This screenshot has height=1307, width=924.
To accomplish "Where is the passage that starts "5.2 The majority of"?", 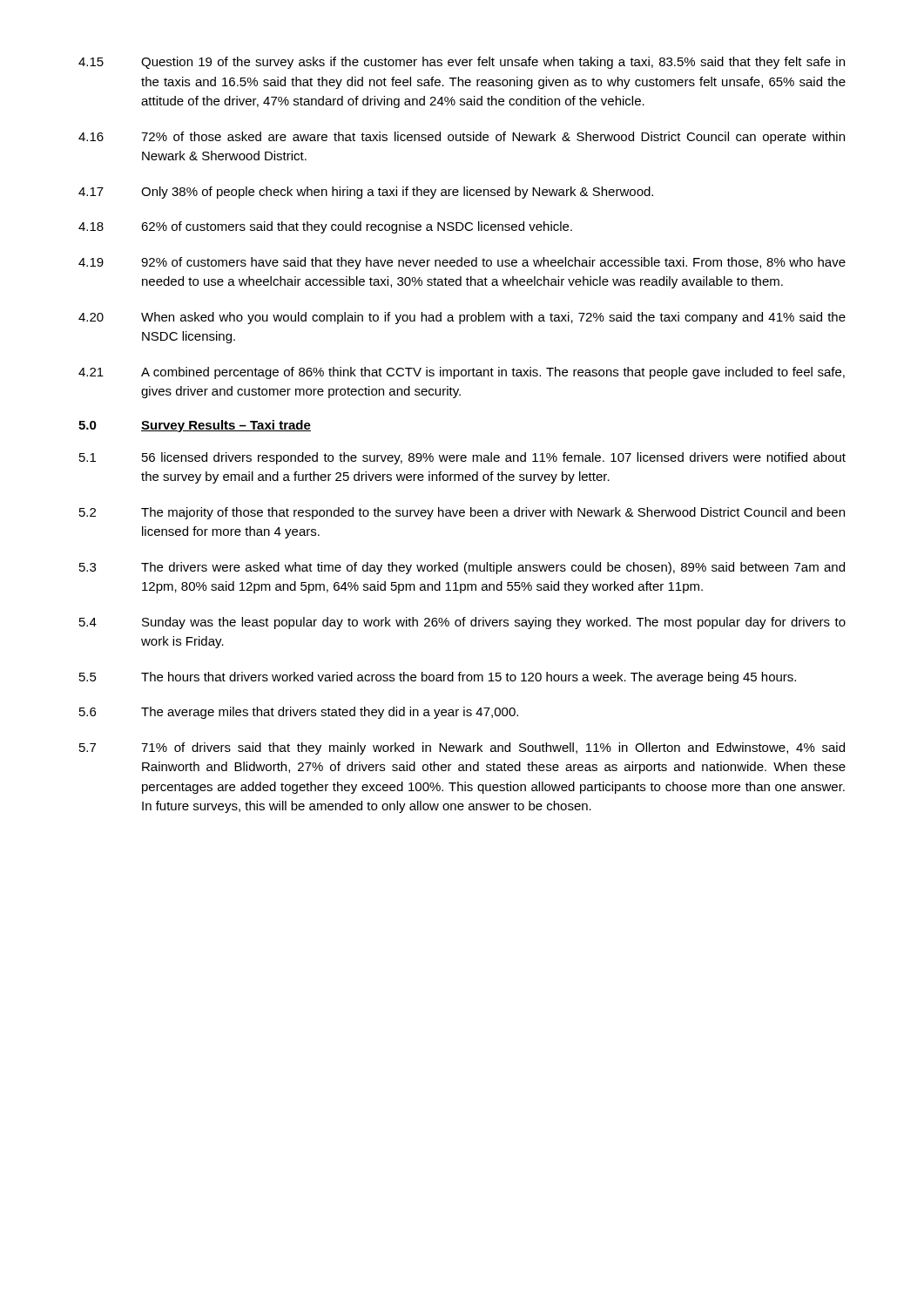I will point(462,522).
